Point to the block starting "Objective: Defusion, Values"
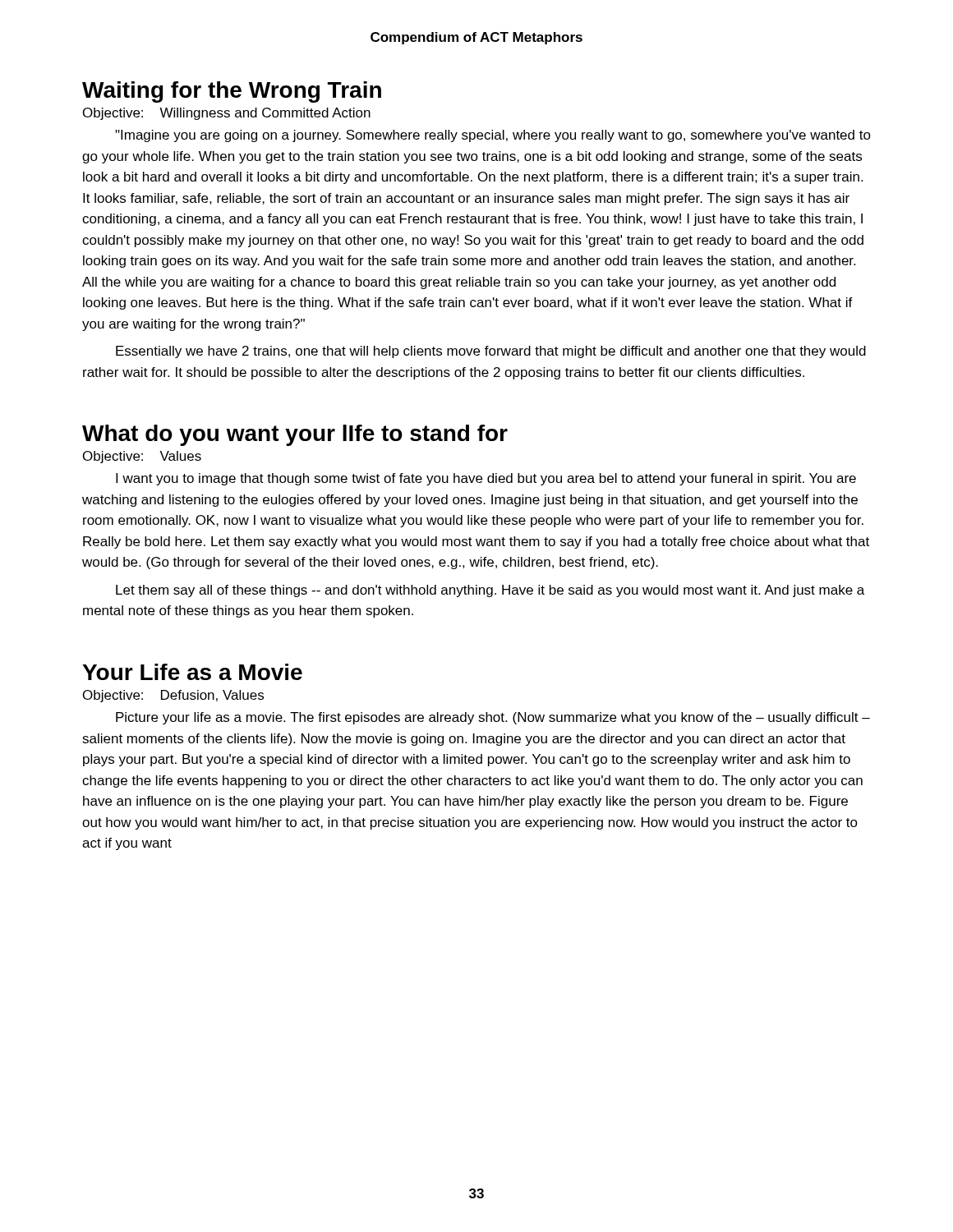 tap(173, 695)
